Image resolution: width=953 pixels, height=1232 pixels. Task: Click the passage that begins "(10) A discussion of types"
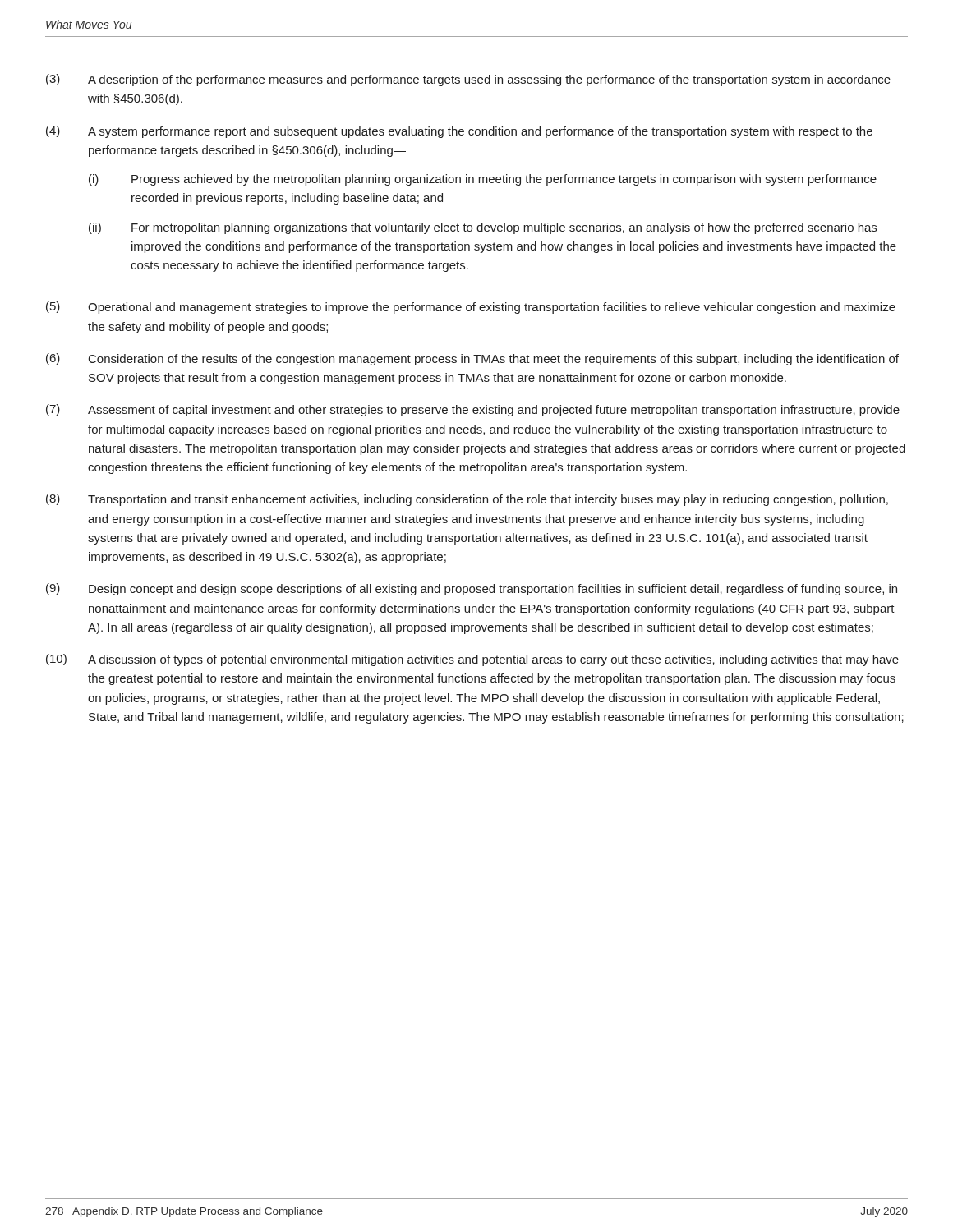coord(476,688)
